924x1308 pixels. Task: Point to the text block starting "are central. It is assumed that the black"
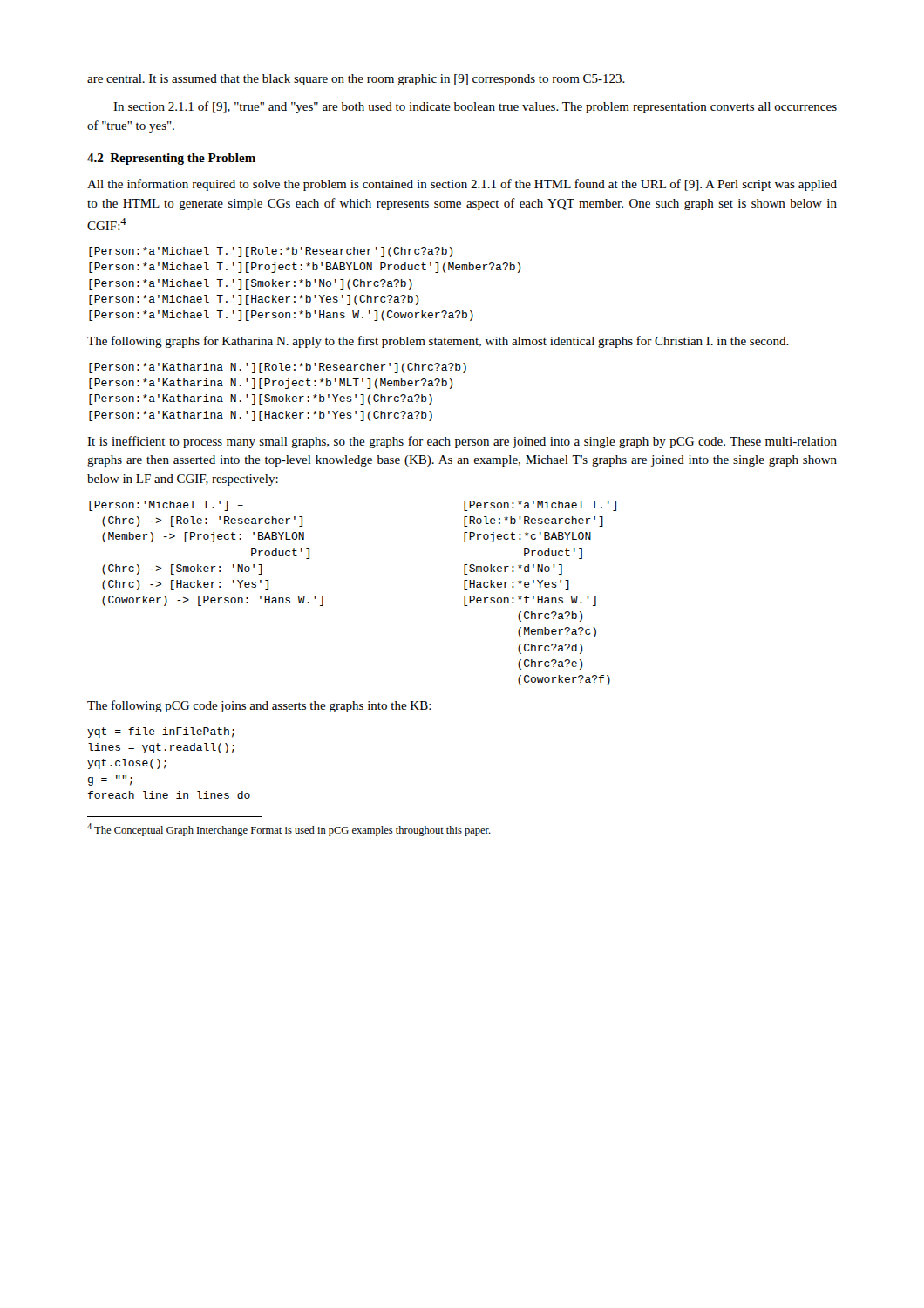pyautogui.click(x=462, y=103)
